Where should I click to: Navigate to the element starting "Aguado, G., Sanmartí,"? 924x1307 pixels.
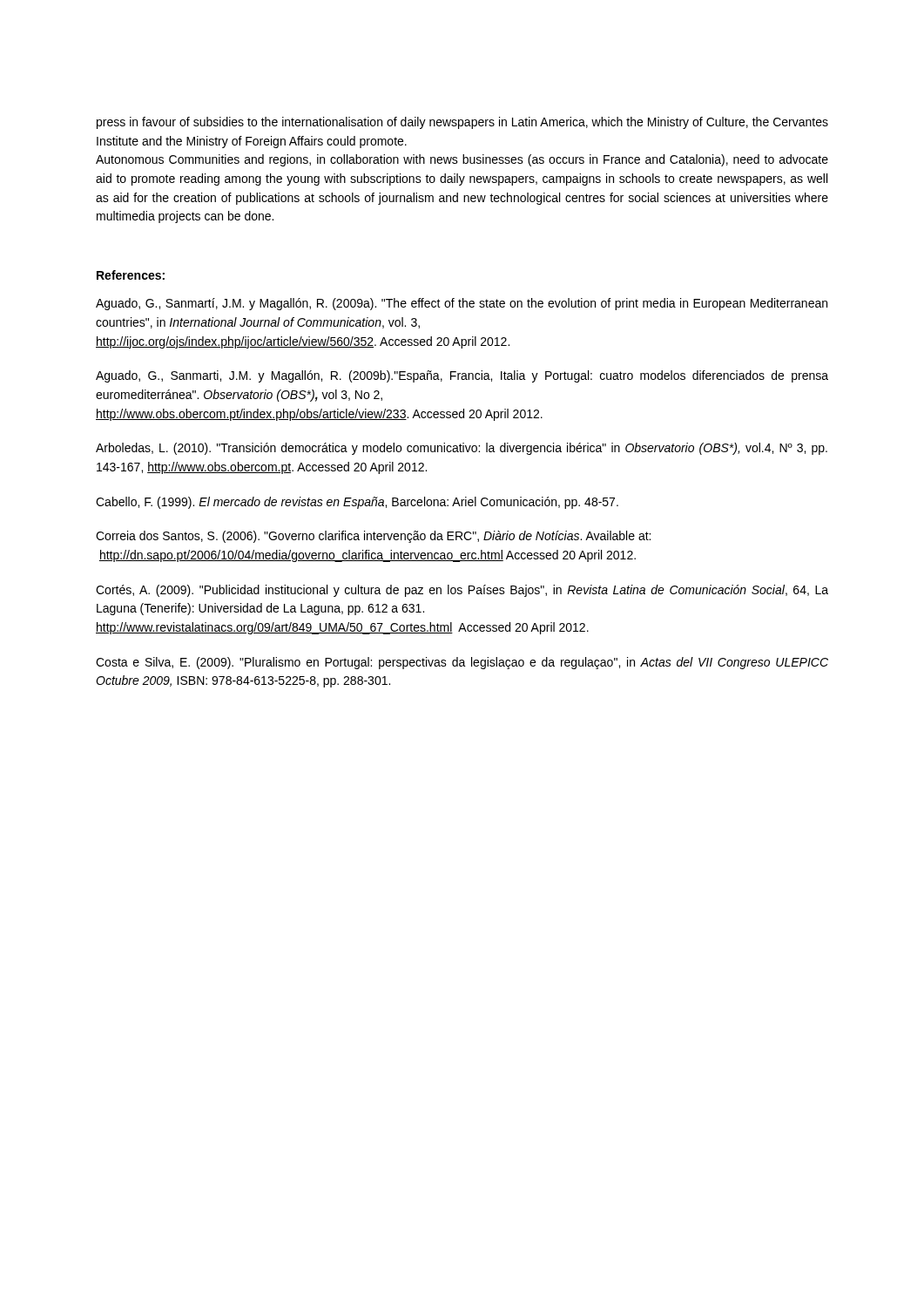[x=462, y=304]
